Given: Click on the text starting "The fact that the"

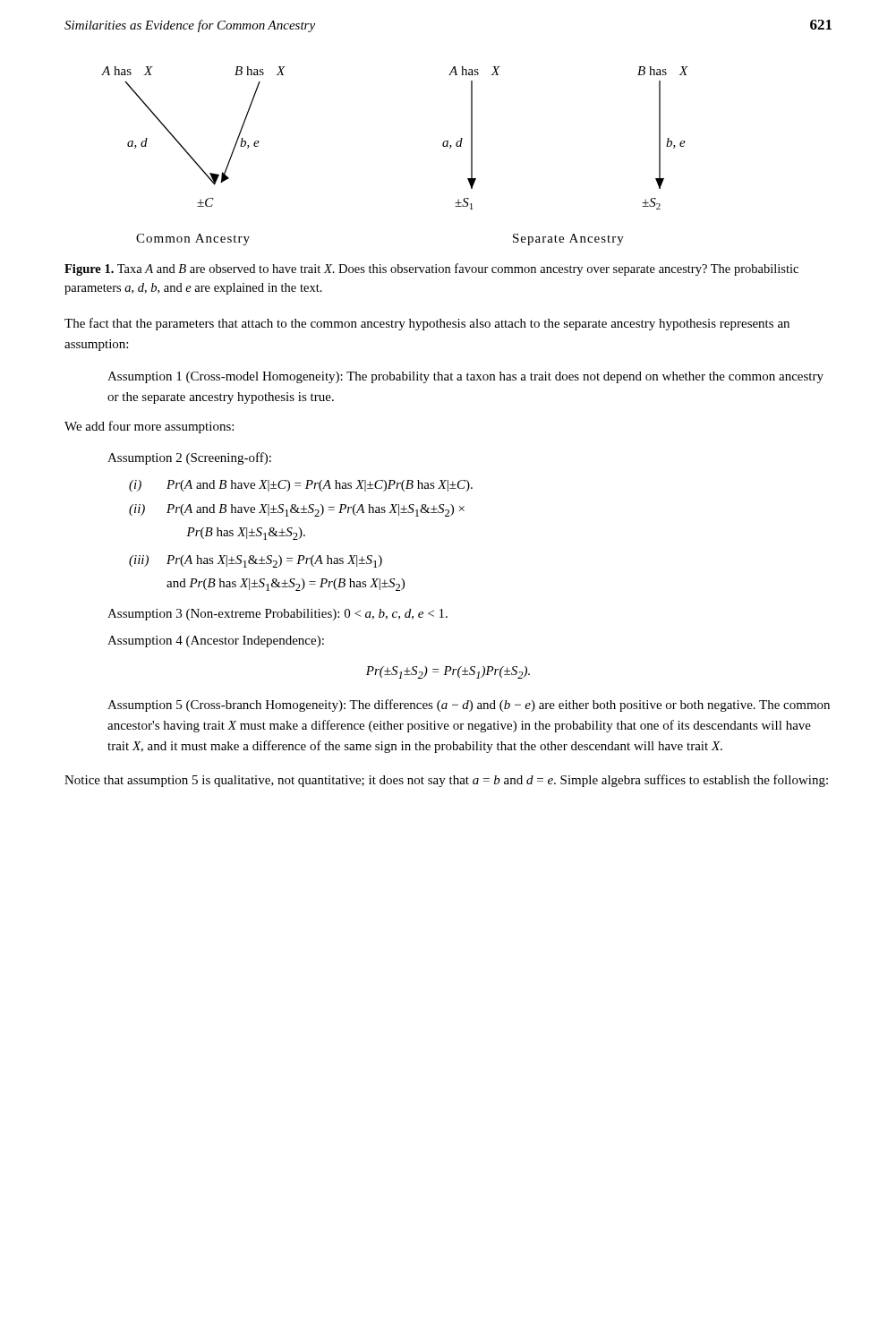Looking at the screenshot, I should [x=427, y=334].
